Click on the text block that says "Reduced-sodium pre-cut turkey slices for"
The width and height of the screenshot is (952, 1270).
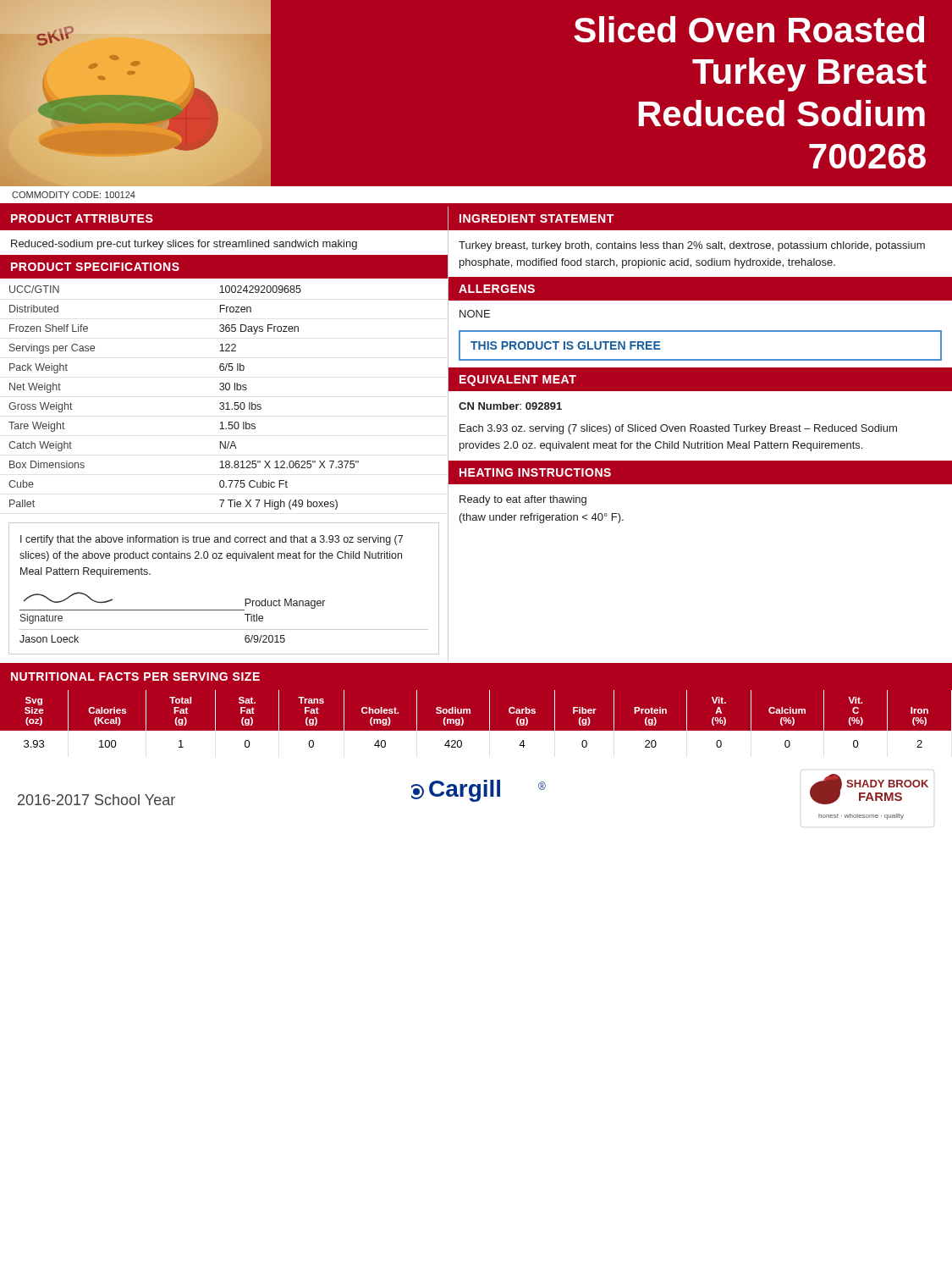click(x=184, y=243)
